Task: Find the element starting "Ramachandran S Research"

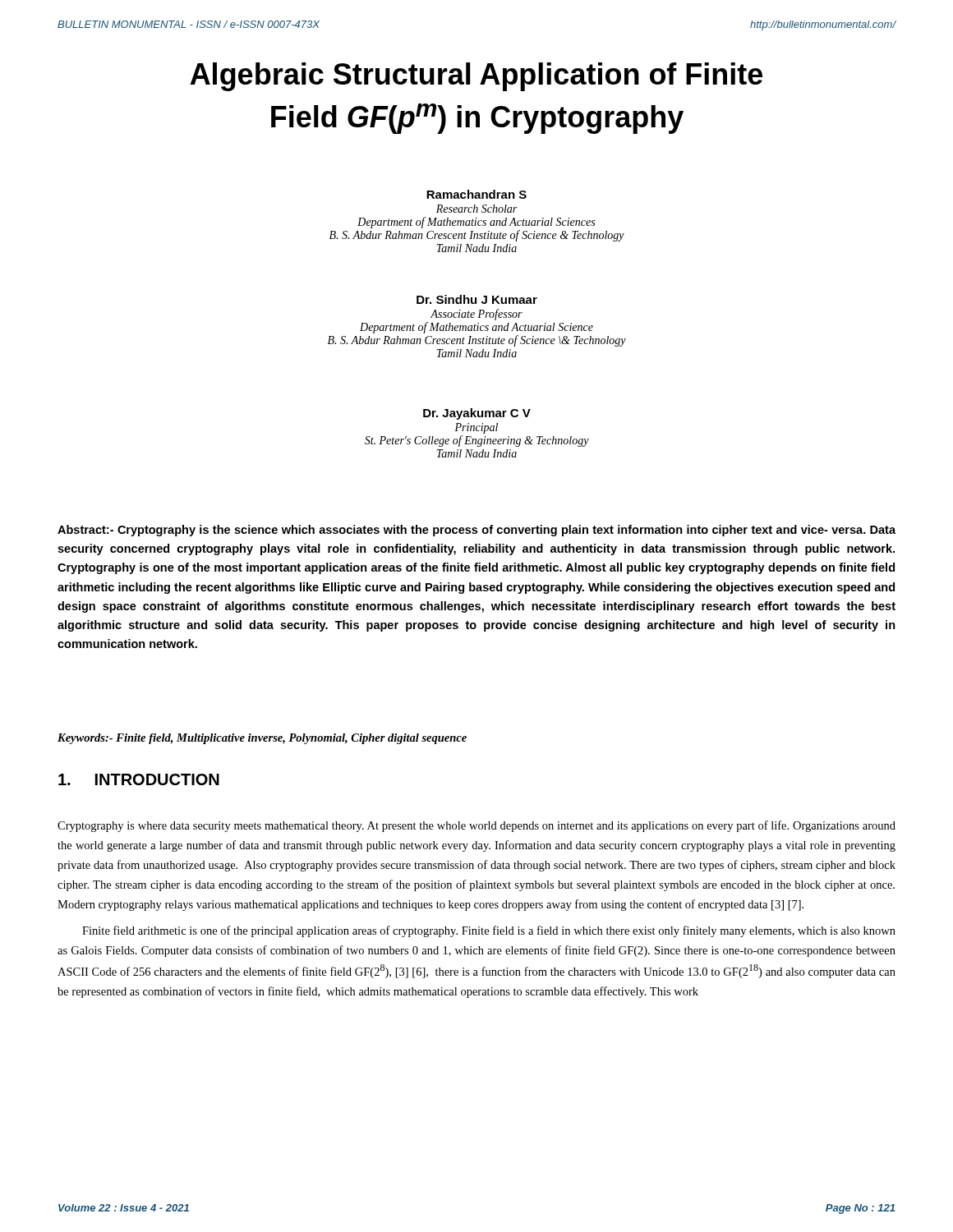Action: pos(476,221)
